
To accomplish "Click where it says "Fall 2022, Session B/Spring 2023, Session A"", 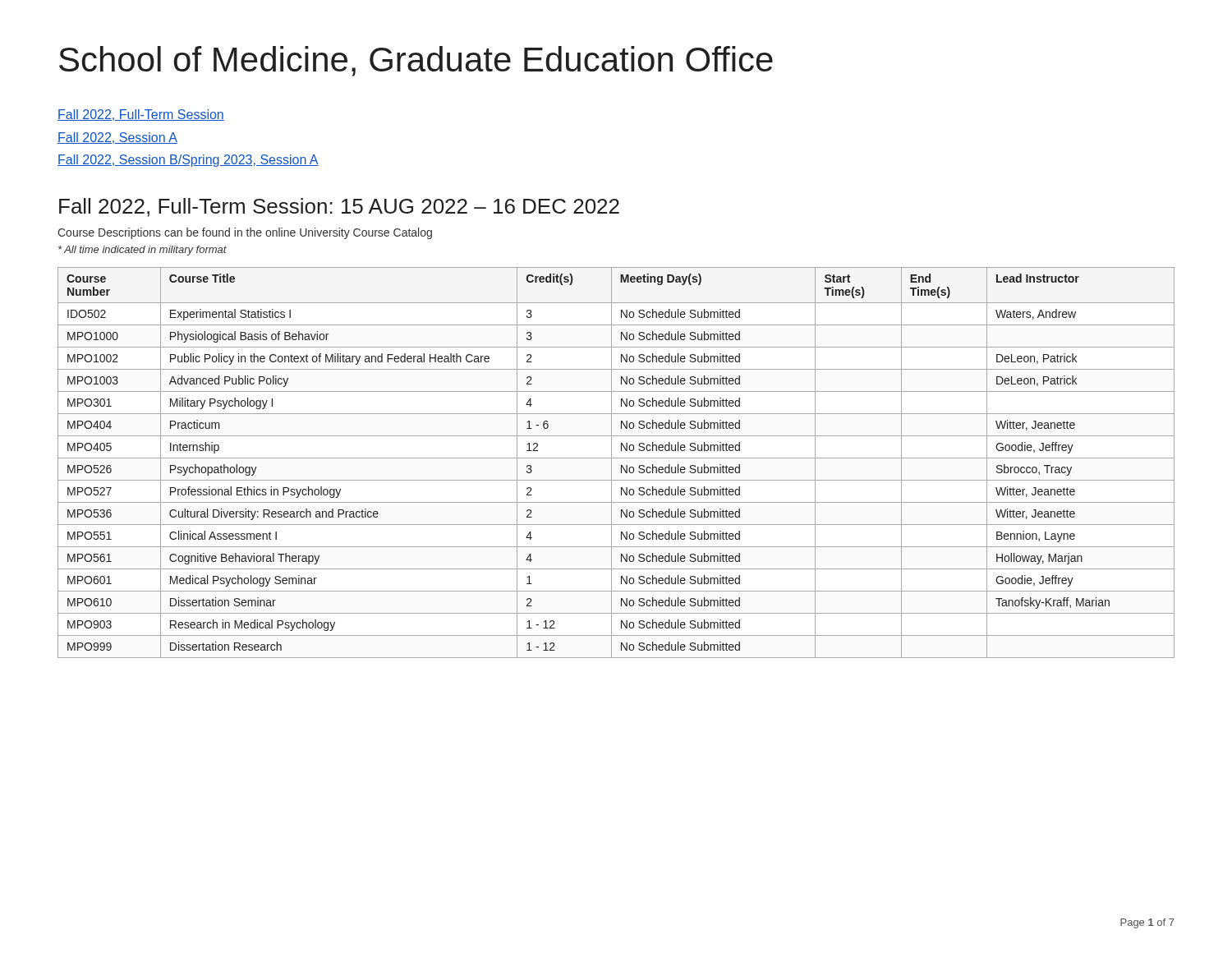I will click(x=188, y=161).
